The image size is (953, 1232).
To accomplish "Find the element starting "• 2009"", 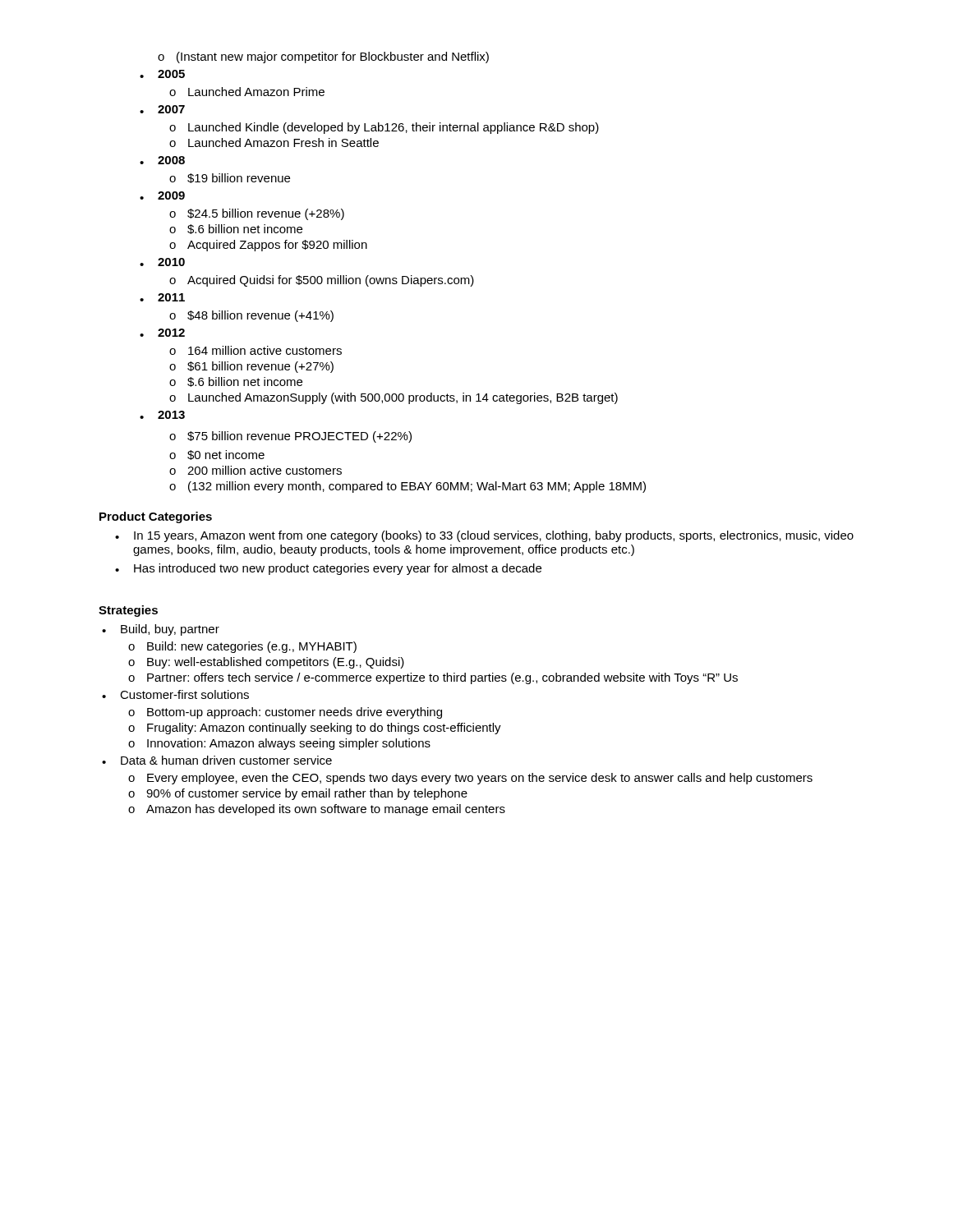I will 162,196.
